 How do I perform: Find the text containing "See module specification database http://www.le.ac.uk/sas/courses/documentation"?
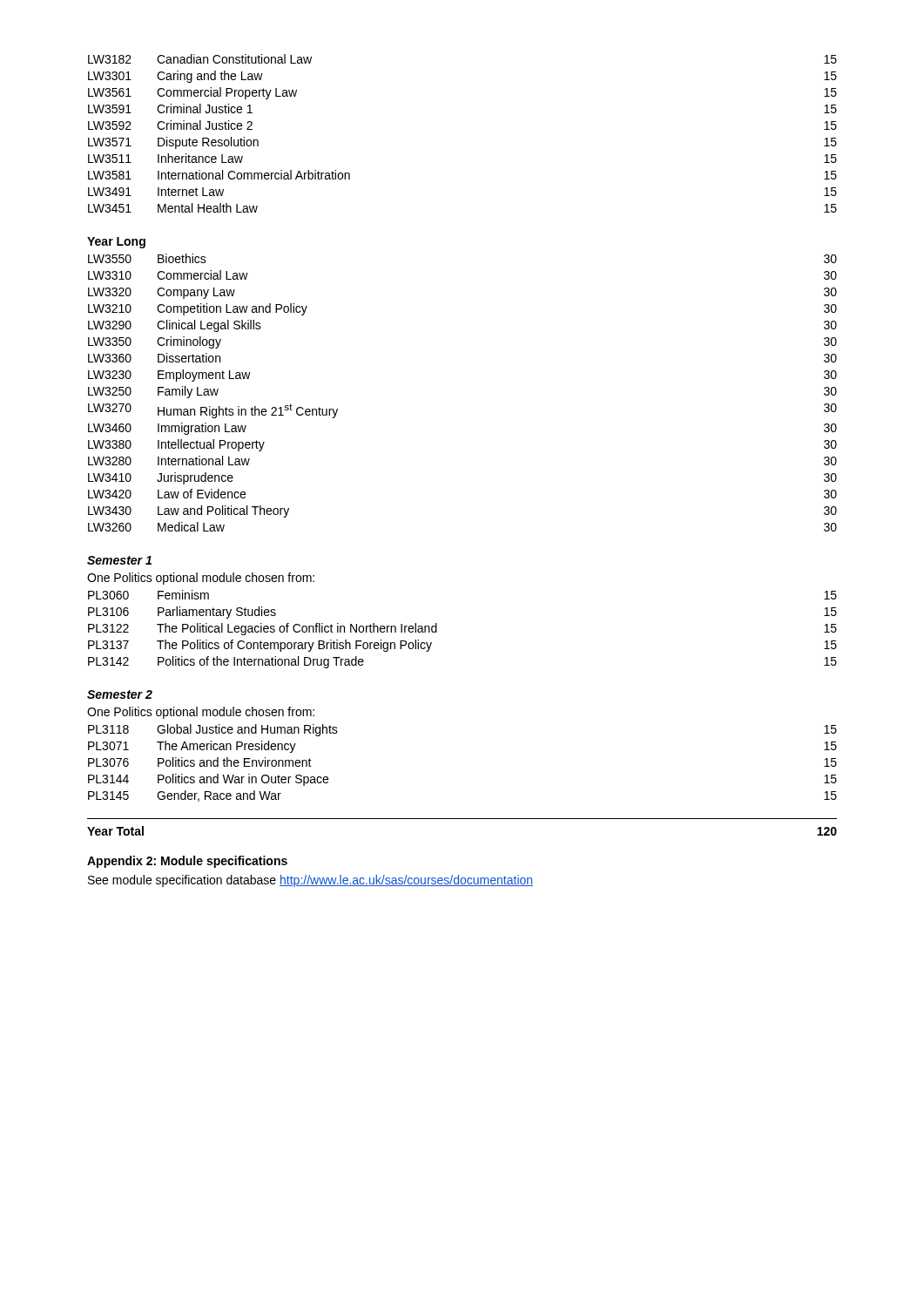(x=310, y=880)
